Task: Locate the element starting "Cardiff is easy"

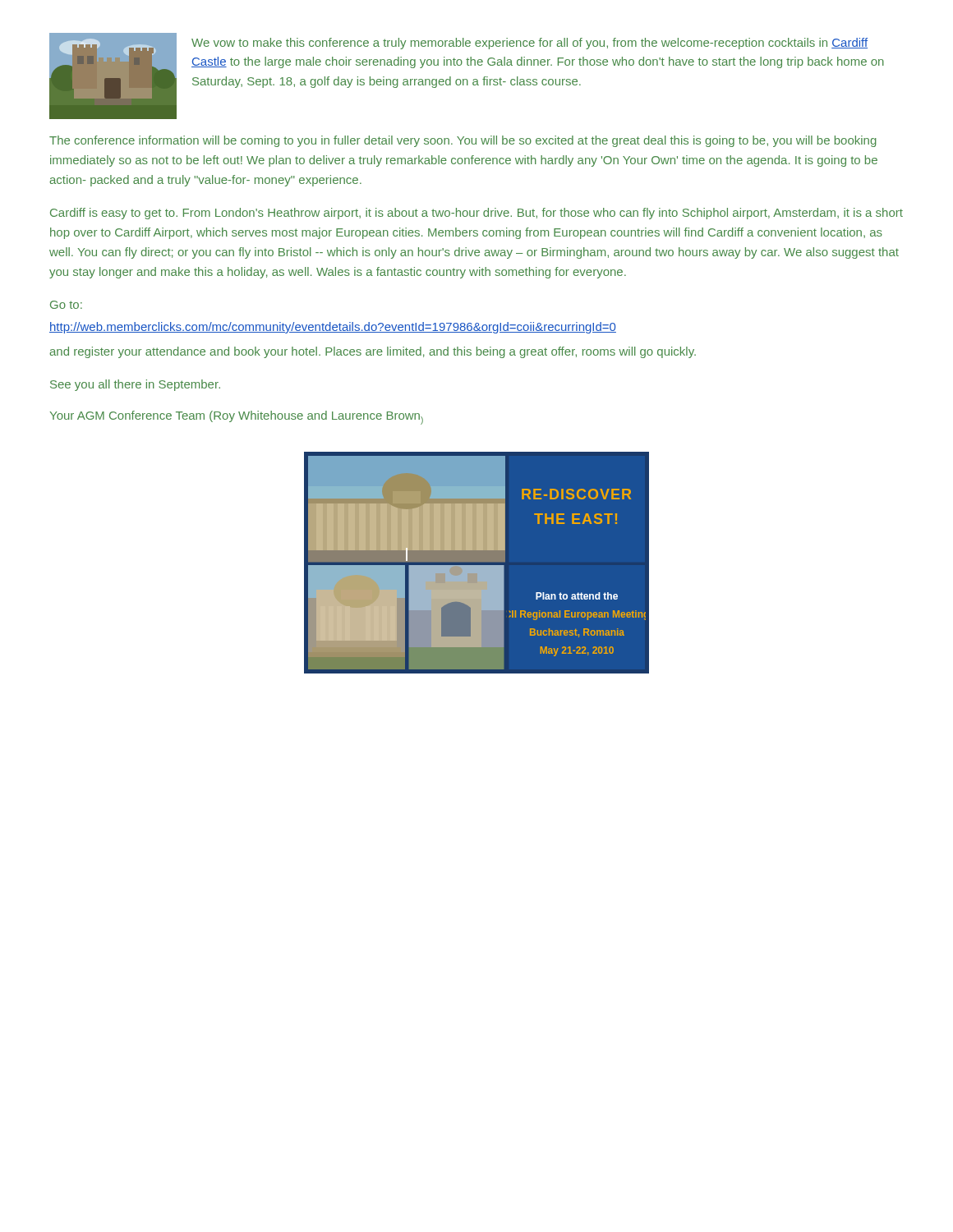Action: pyautogui.click(x=476, y=242)
